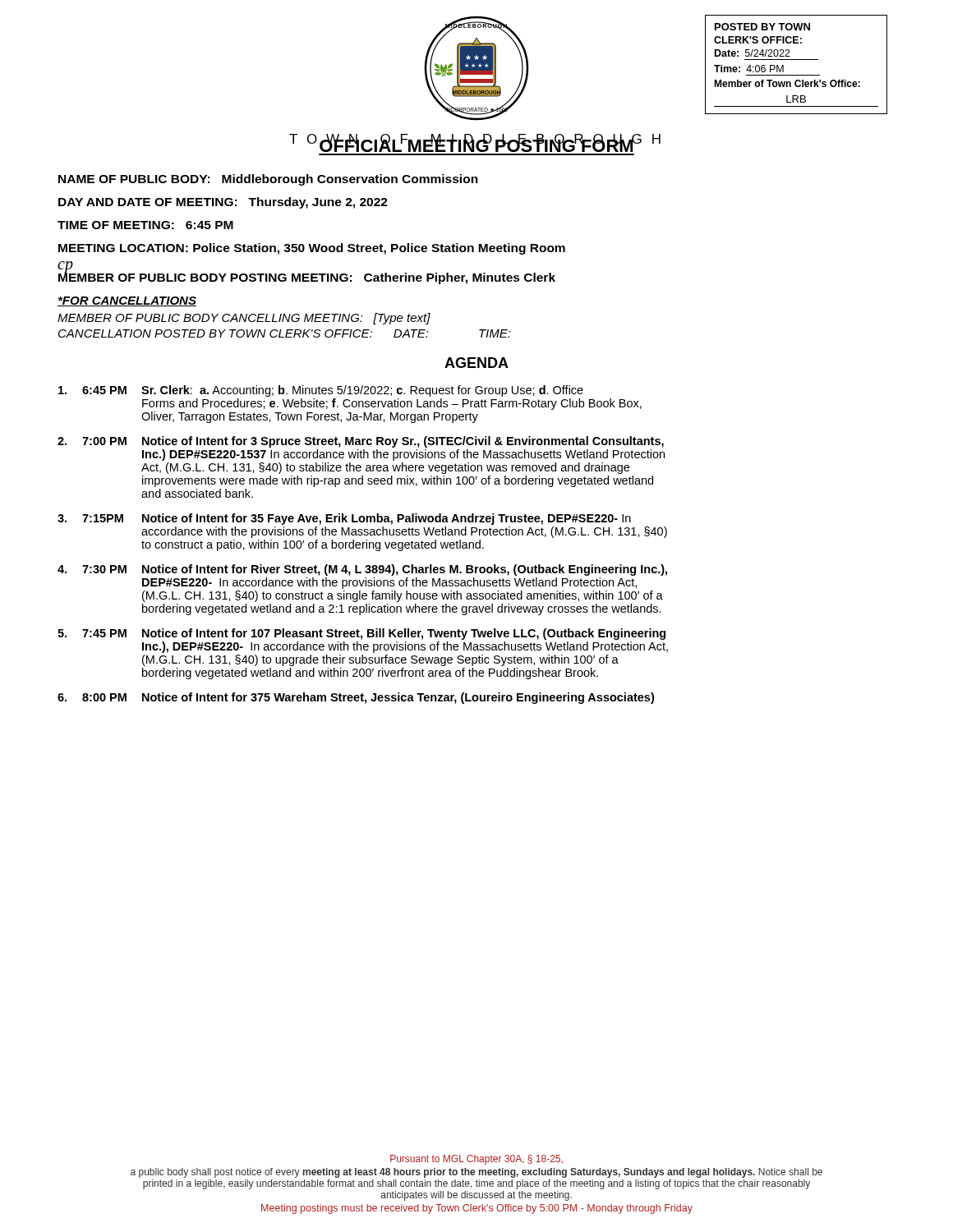The width and height of the screenshot is (953, 1232).
Task: Point to the passage starting "3. 7:15PM Notice of Intent for"
Action: [476, 531]
